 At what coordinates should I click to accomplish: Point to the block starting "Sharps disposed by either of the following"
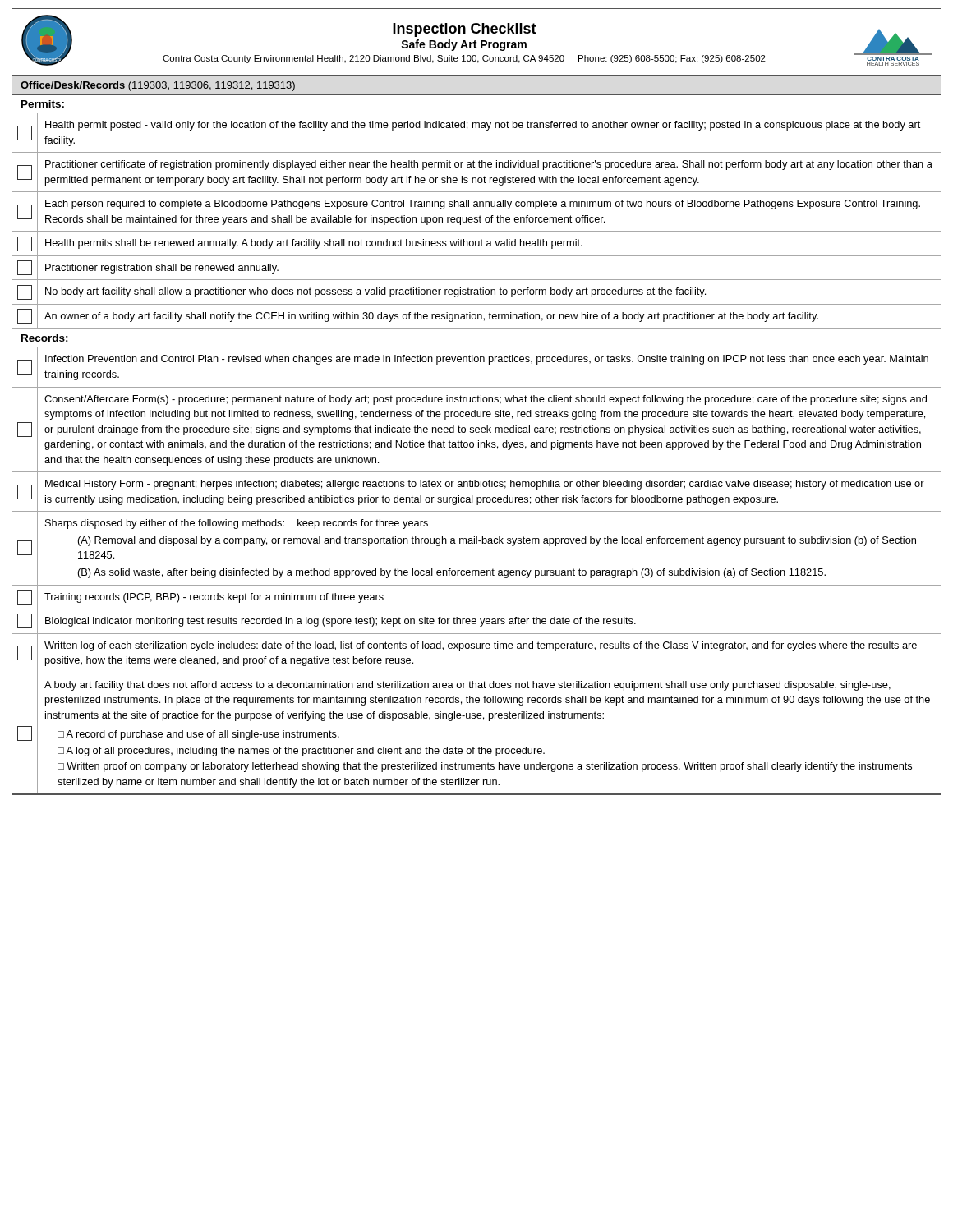489,549
